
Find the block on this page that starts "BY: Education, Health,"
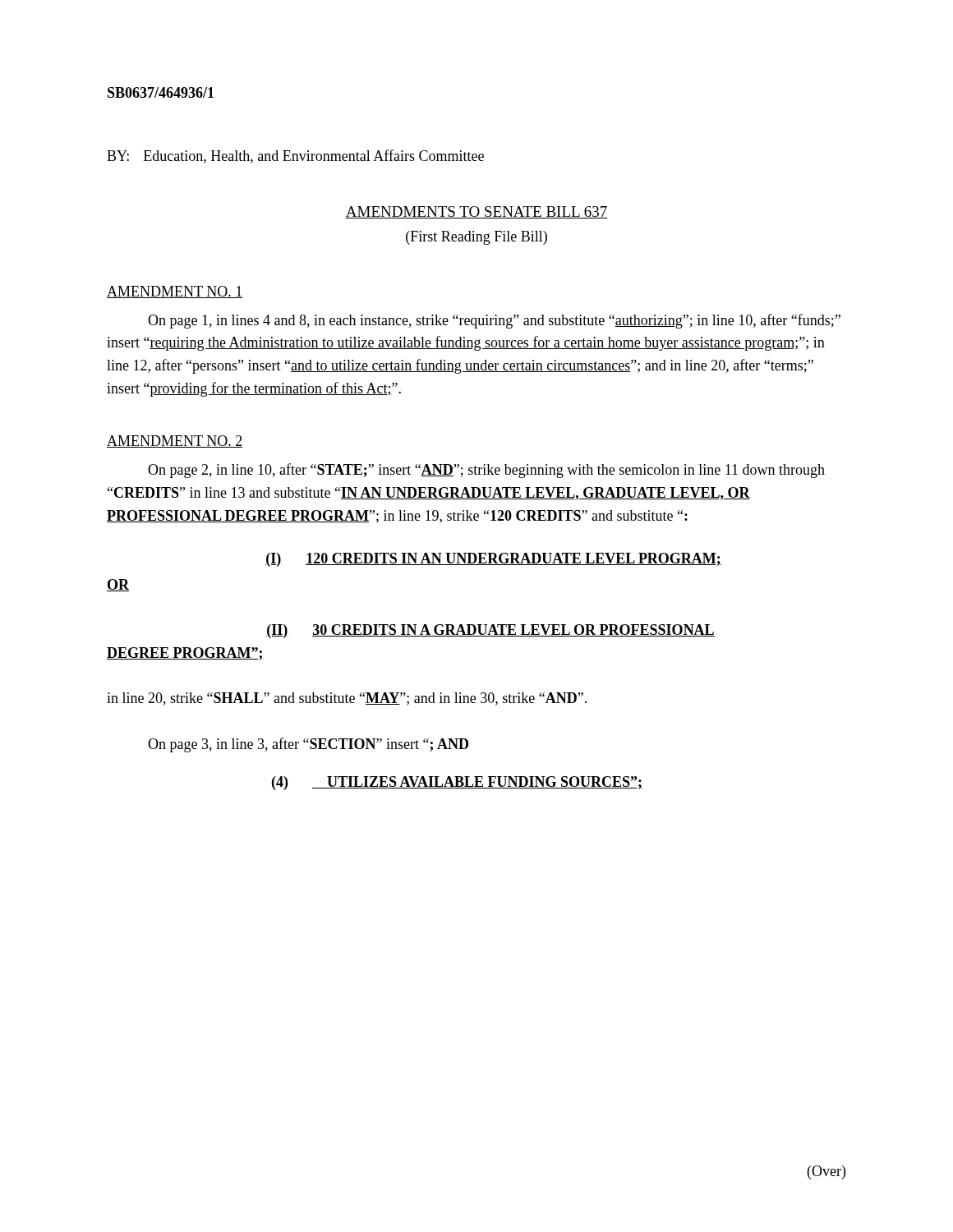296,156
